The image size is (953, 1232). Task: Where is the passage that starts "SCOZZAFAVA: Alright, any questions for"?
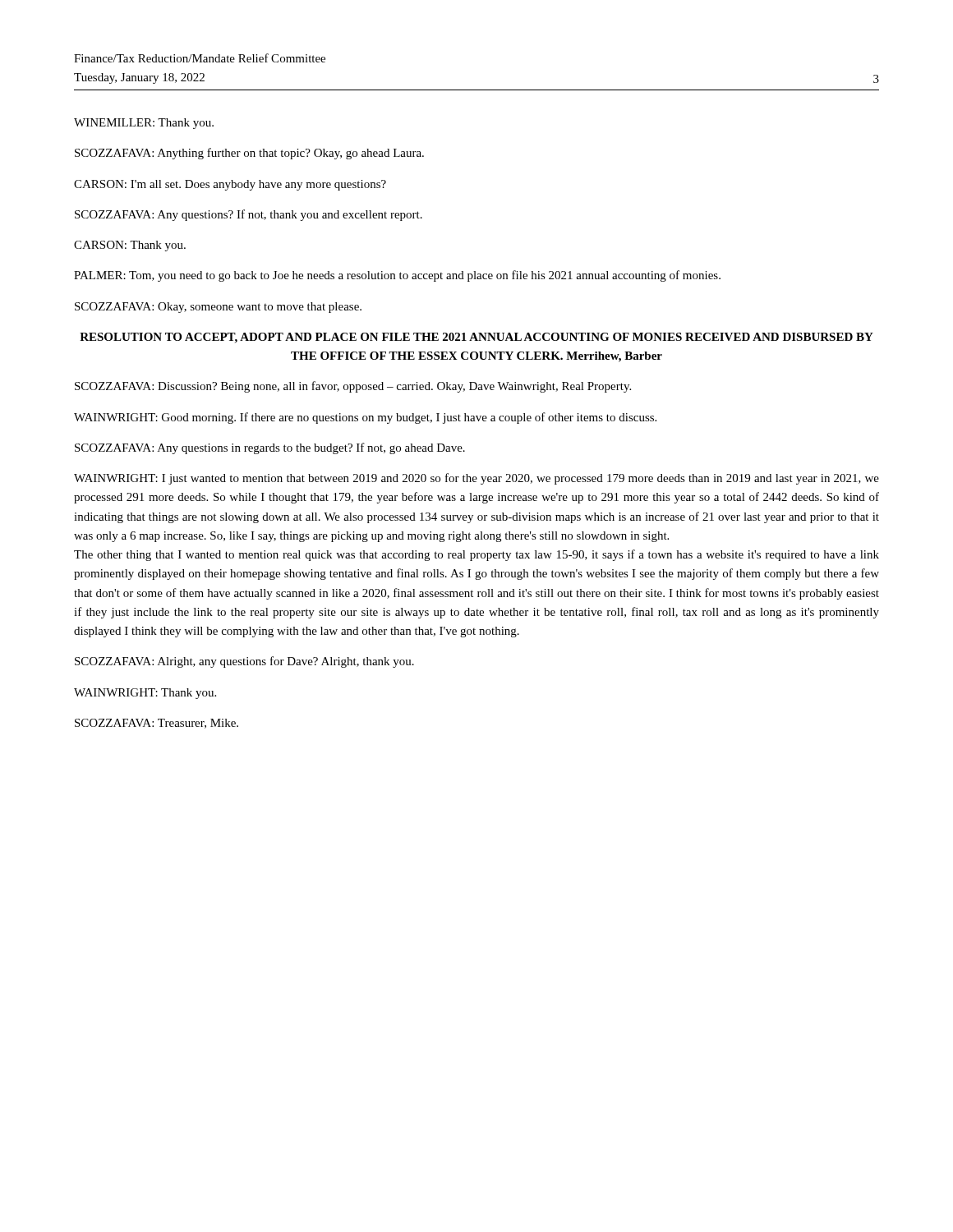(x=244, y=661)
